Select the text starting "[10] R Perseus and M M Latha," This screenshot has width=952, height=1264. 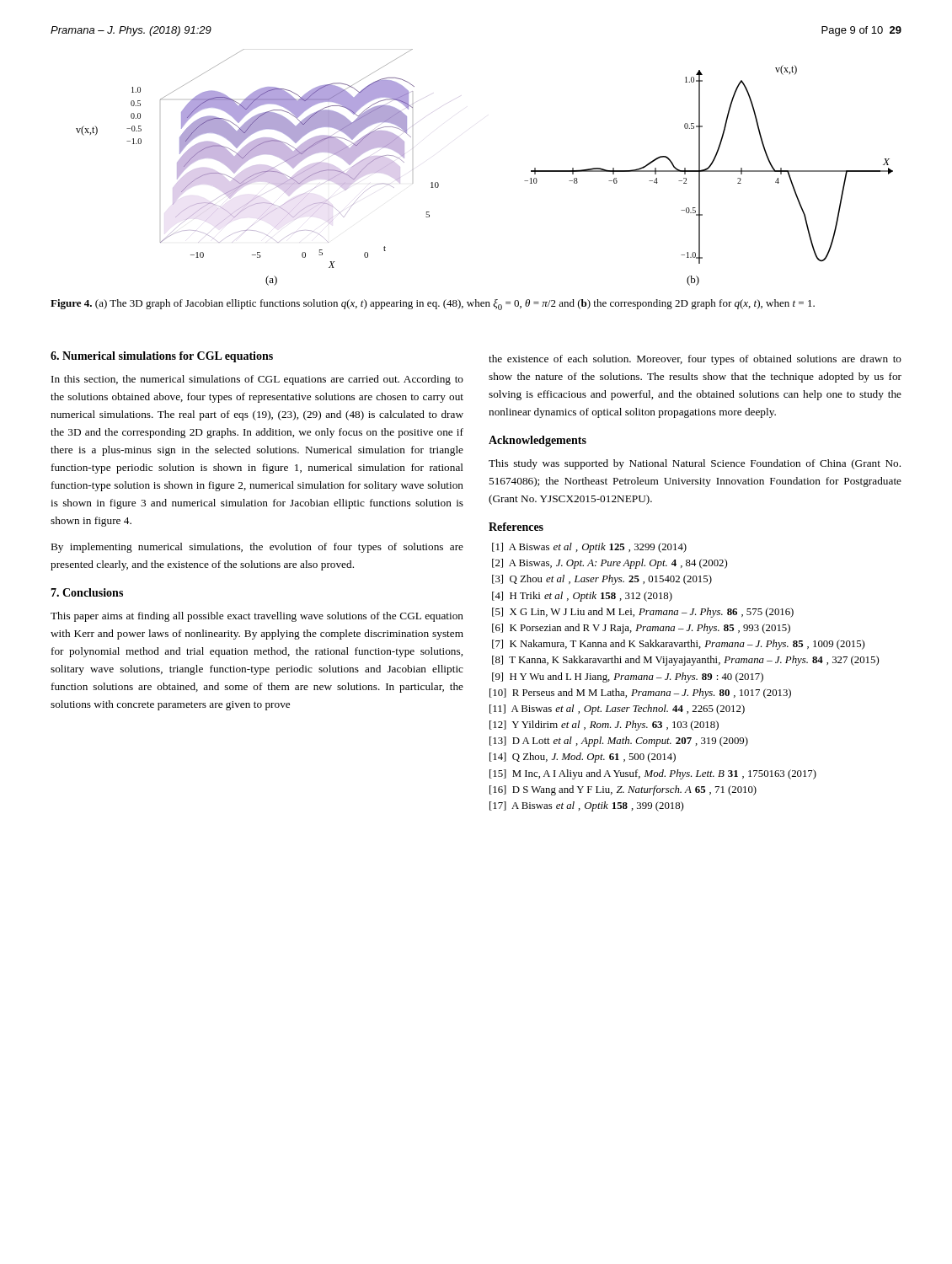click(640, 693)
